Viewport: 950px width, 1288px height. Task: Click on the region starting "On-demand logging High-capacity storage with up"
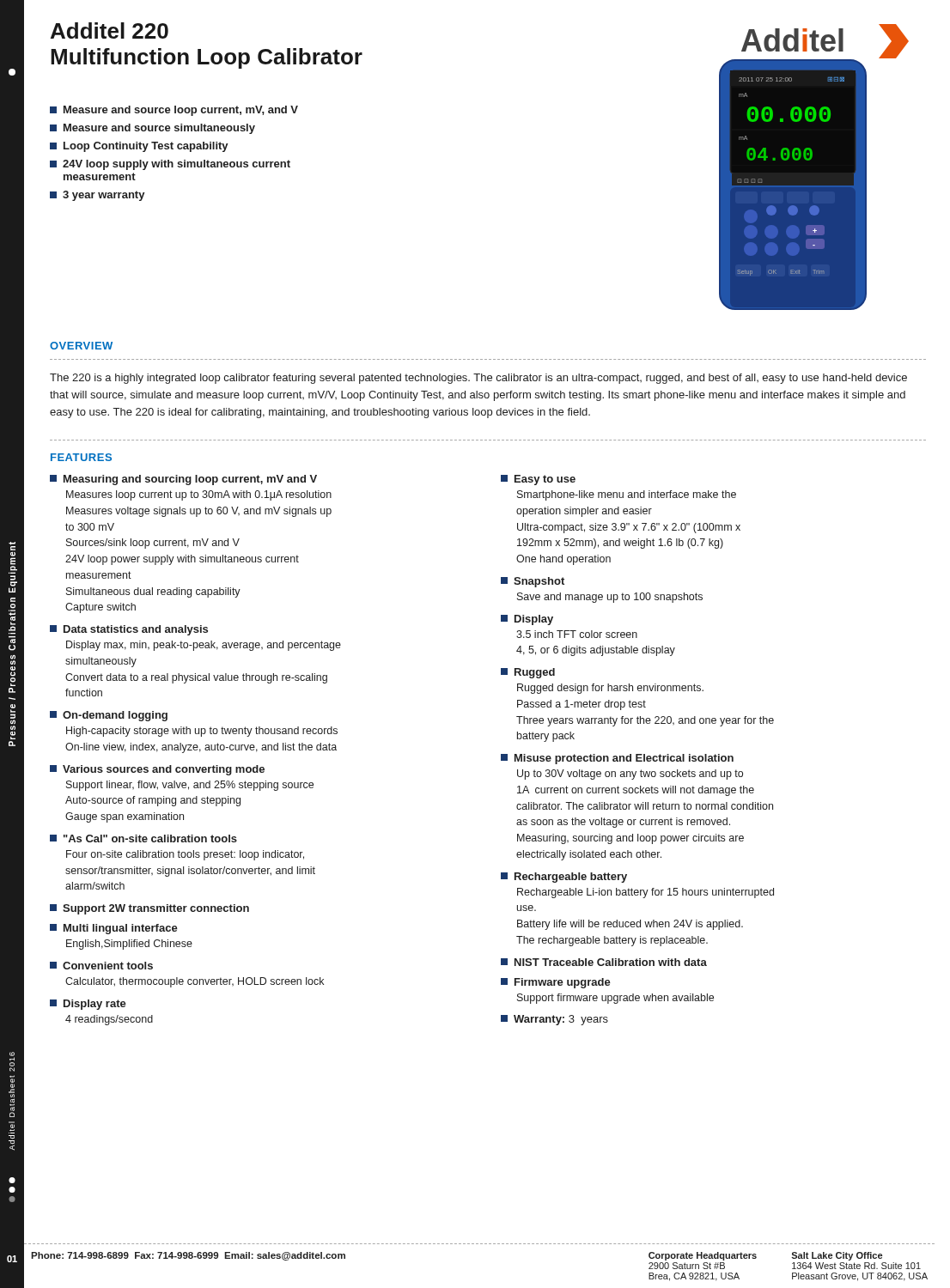tap(260, 732)
